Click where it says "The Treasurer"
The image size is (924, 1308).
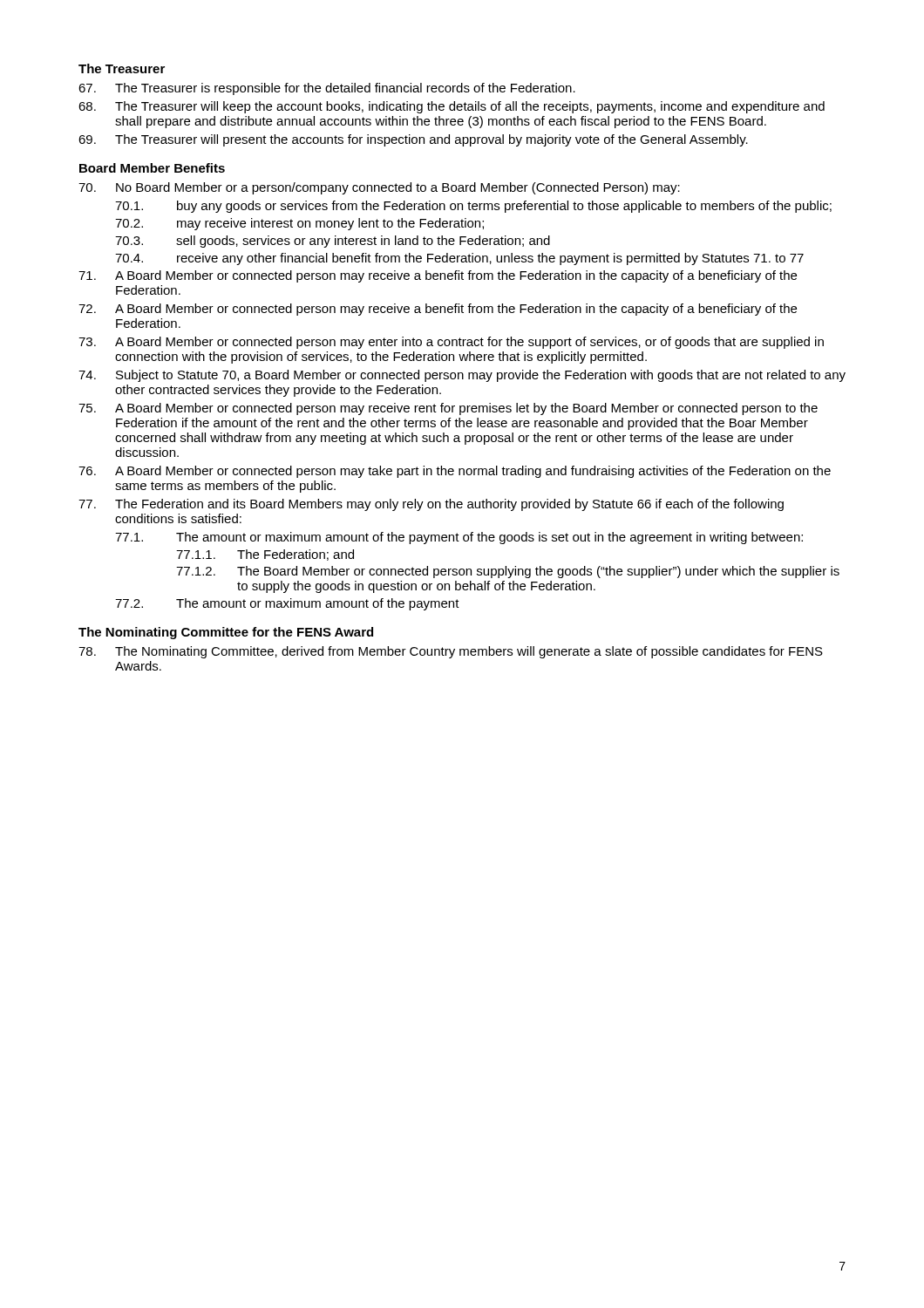pos(122,68)
